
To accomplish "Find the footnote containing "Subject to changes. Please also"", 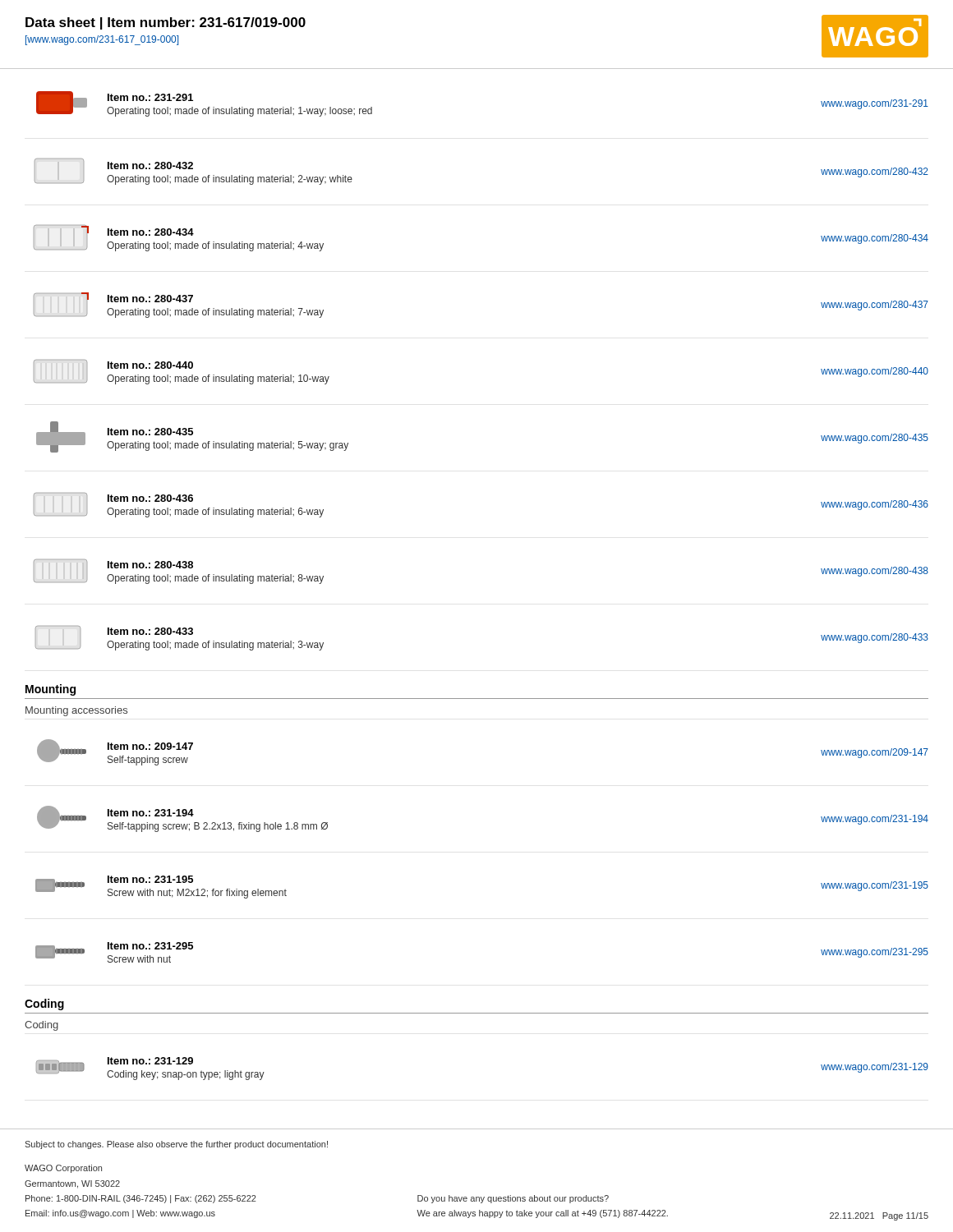I will pos(177,1145).
